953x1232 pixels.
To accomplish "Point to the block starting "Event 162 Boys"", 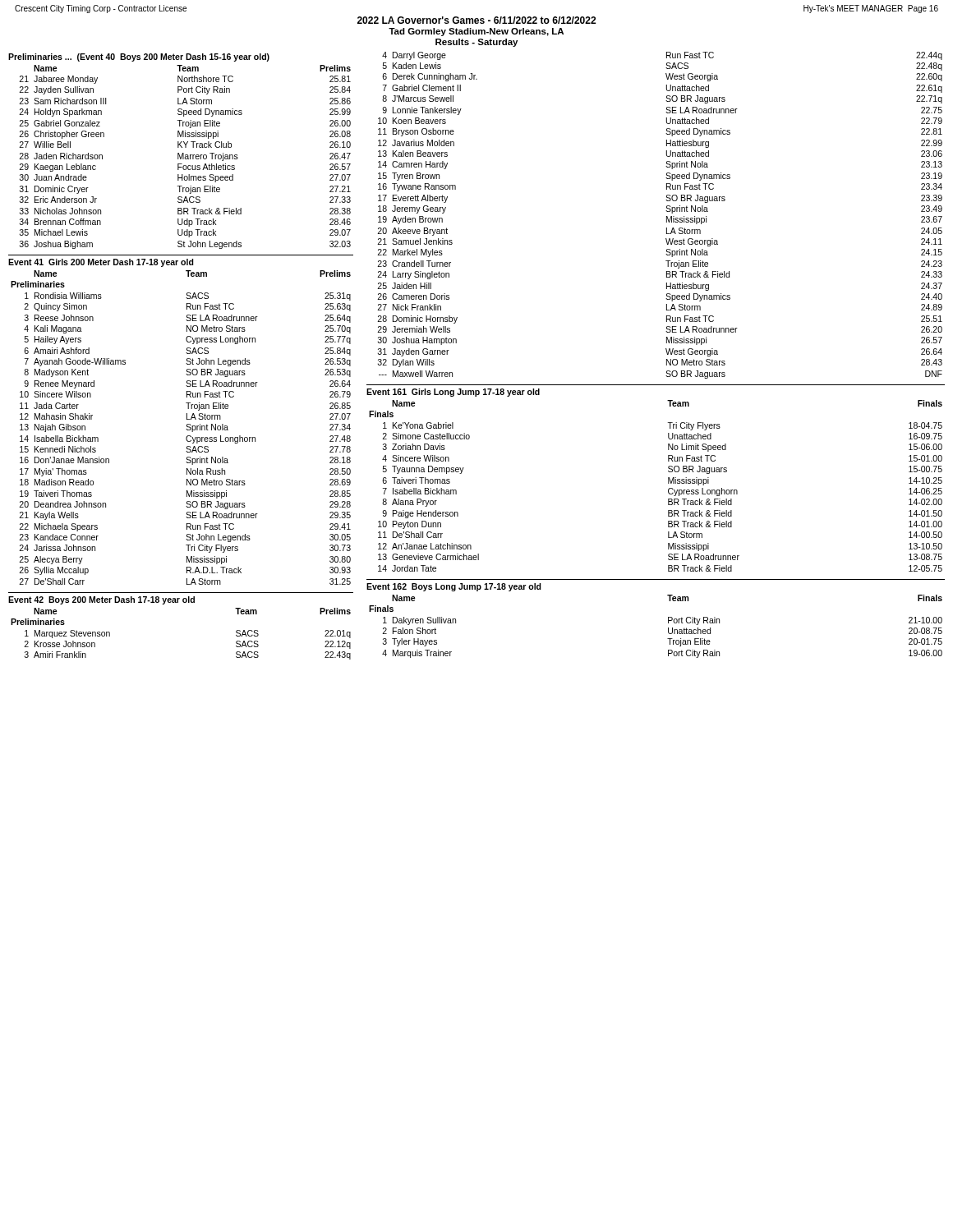I will [x=454, y=587].
